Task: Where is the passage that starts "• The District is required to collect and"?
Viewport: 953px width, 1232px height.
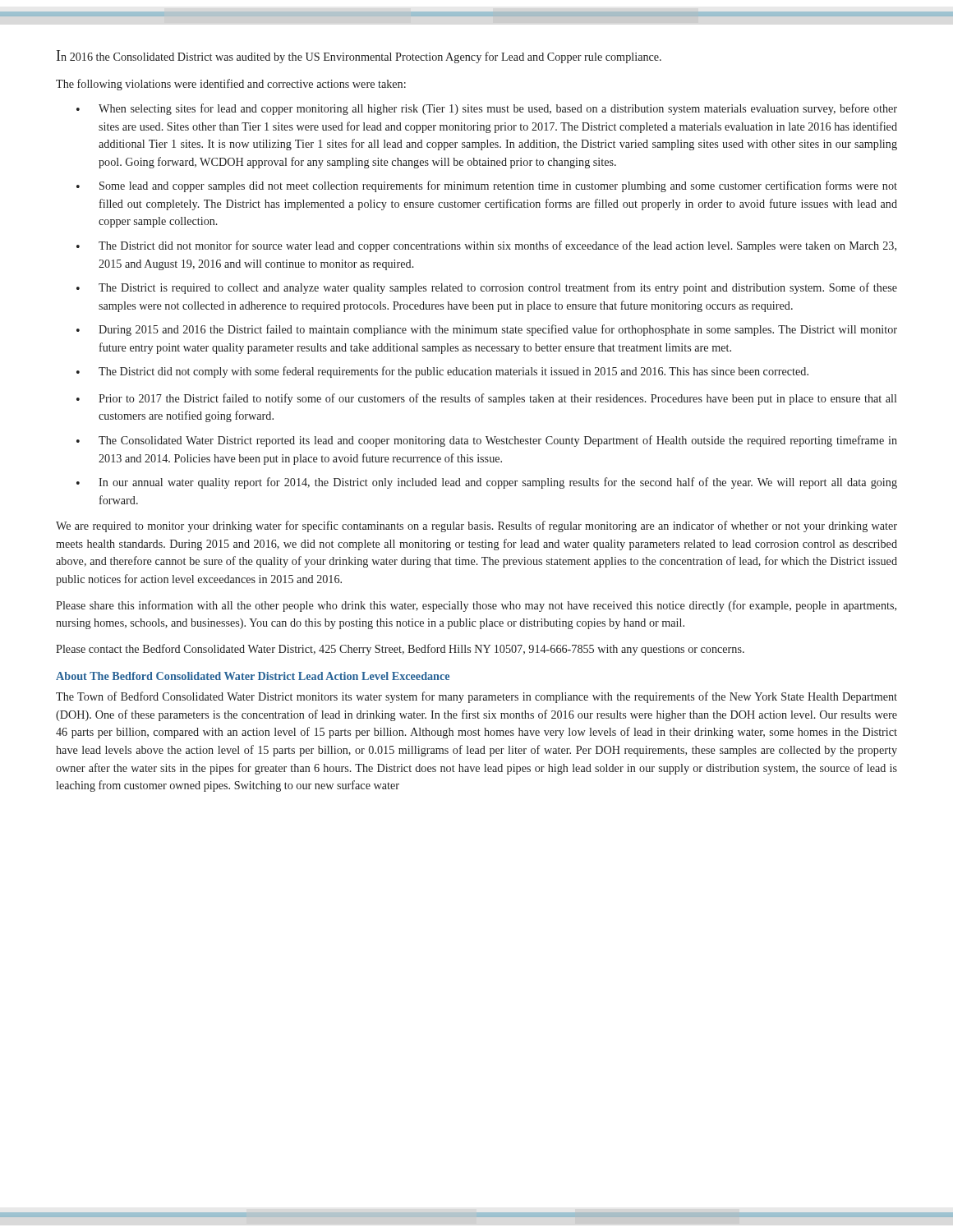Action: (x=486, y=297)
